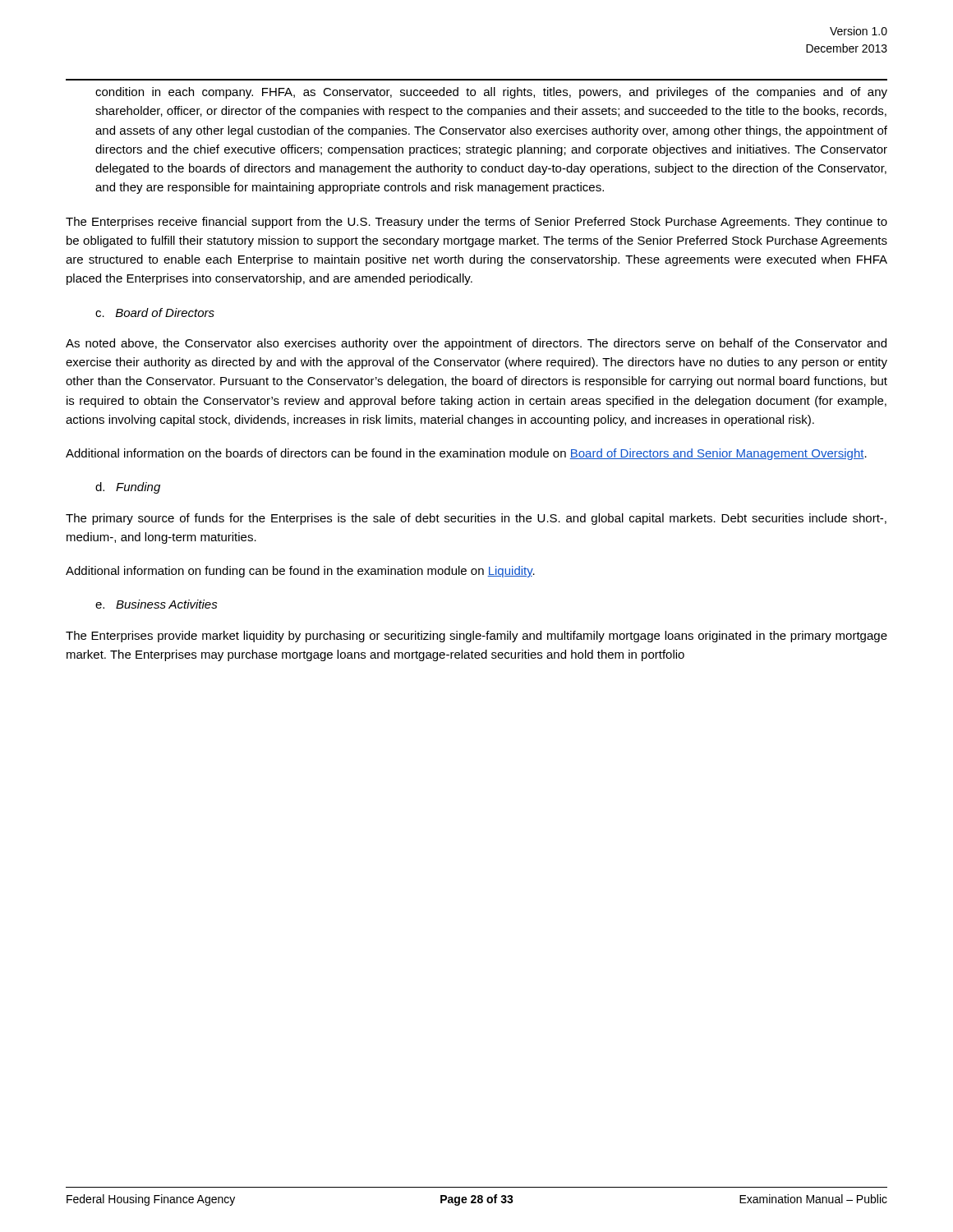Find the text block that says "The primary source"

click(476, 527)
